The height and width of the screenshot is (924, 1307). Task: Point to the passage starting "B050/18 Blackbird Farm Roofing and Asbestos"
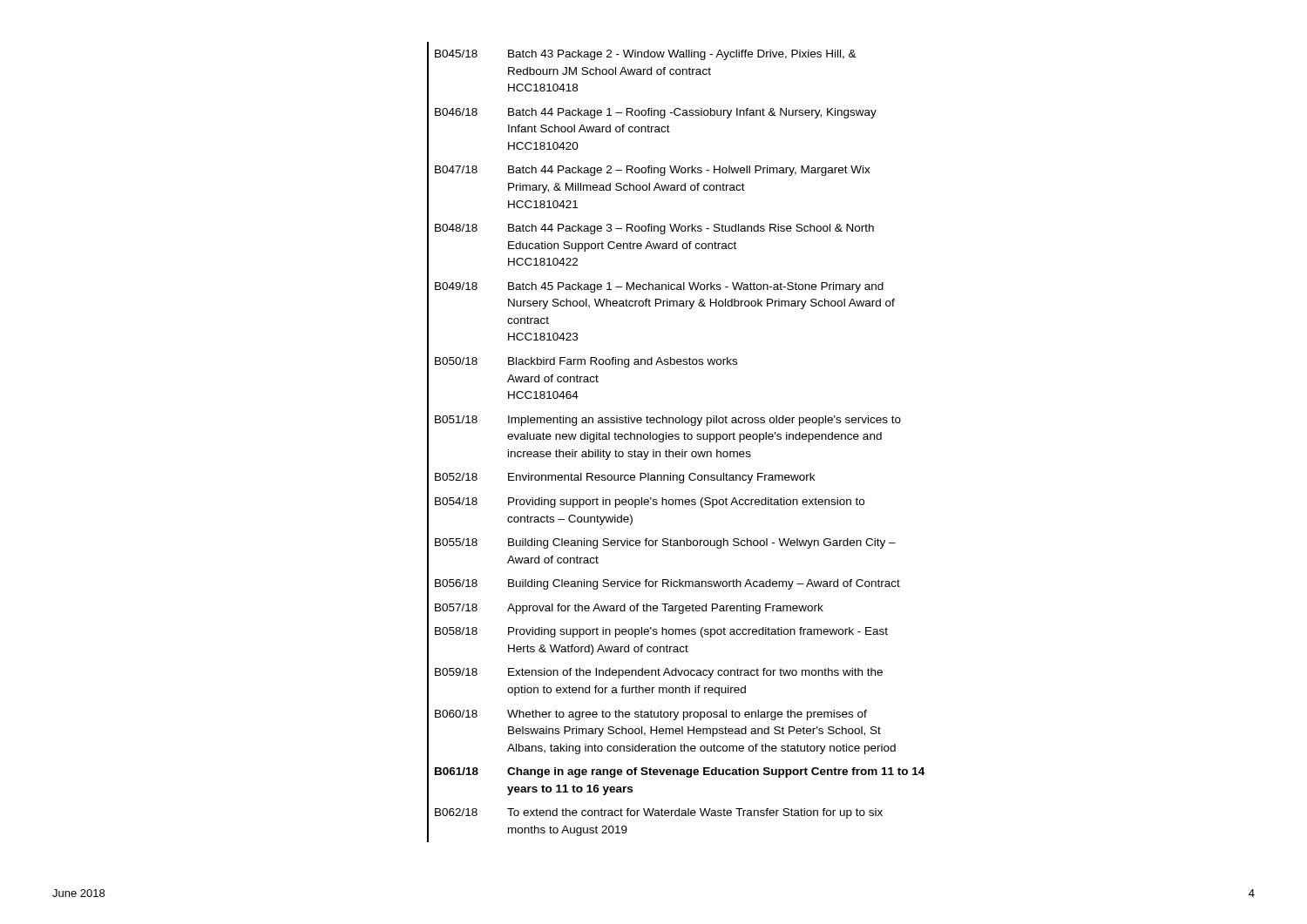[x=586, y=362]
